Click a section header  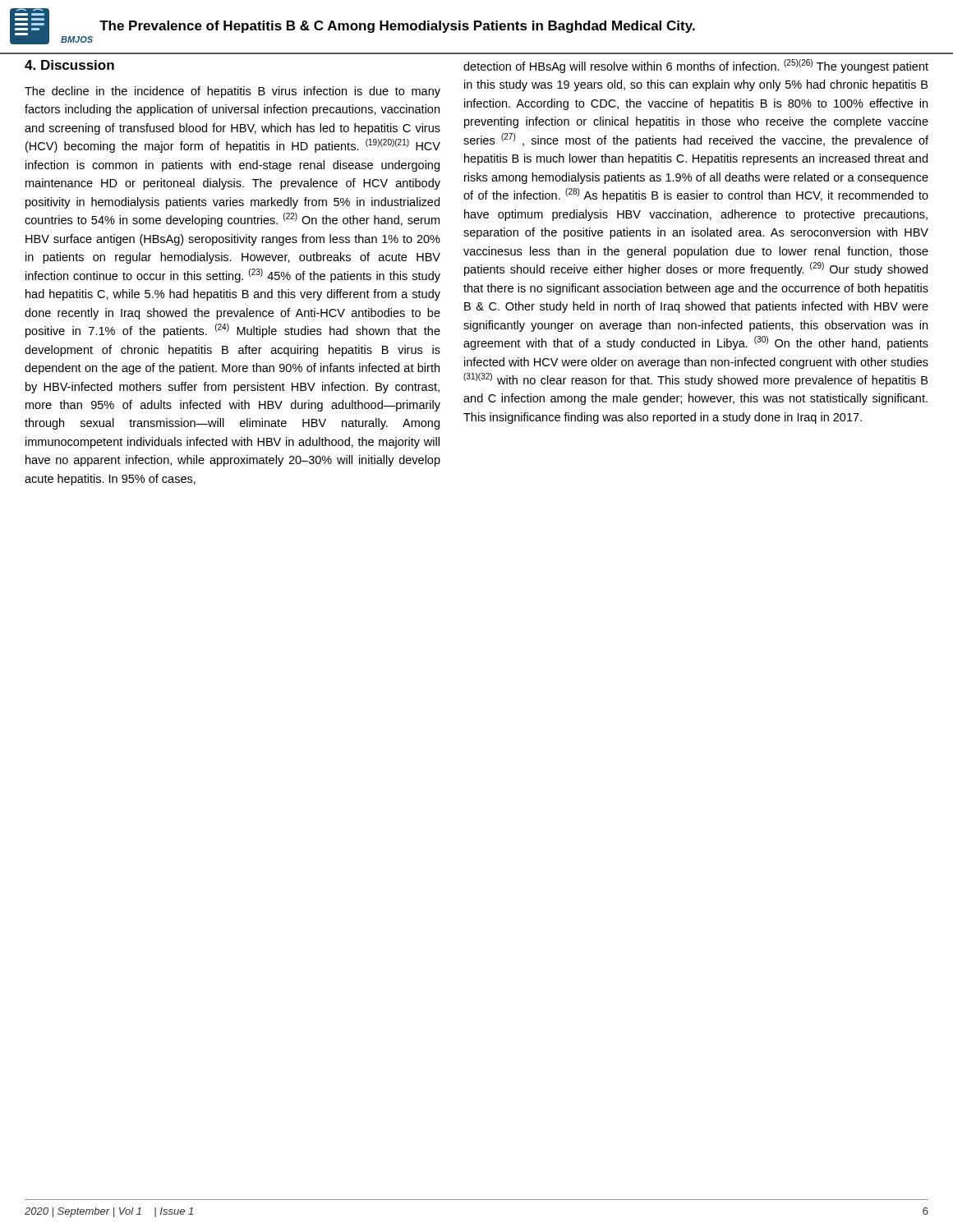(70, 65)
